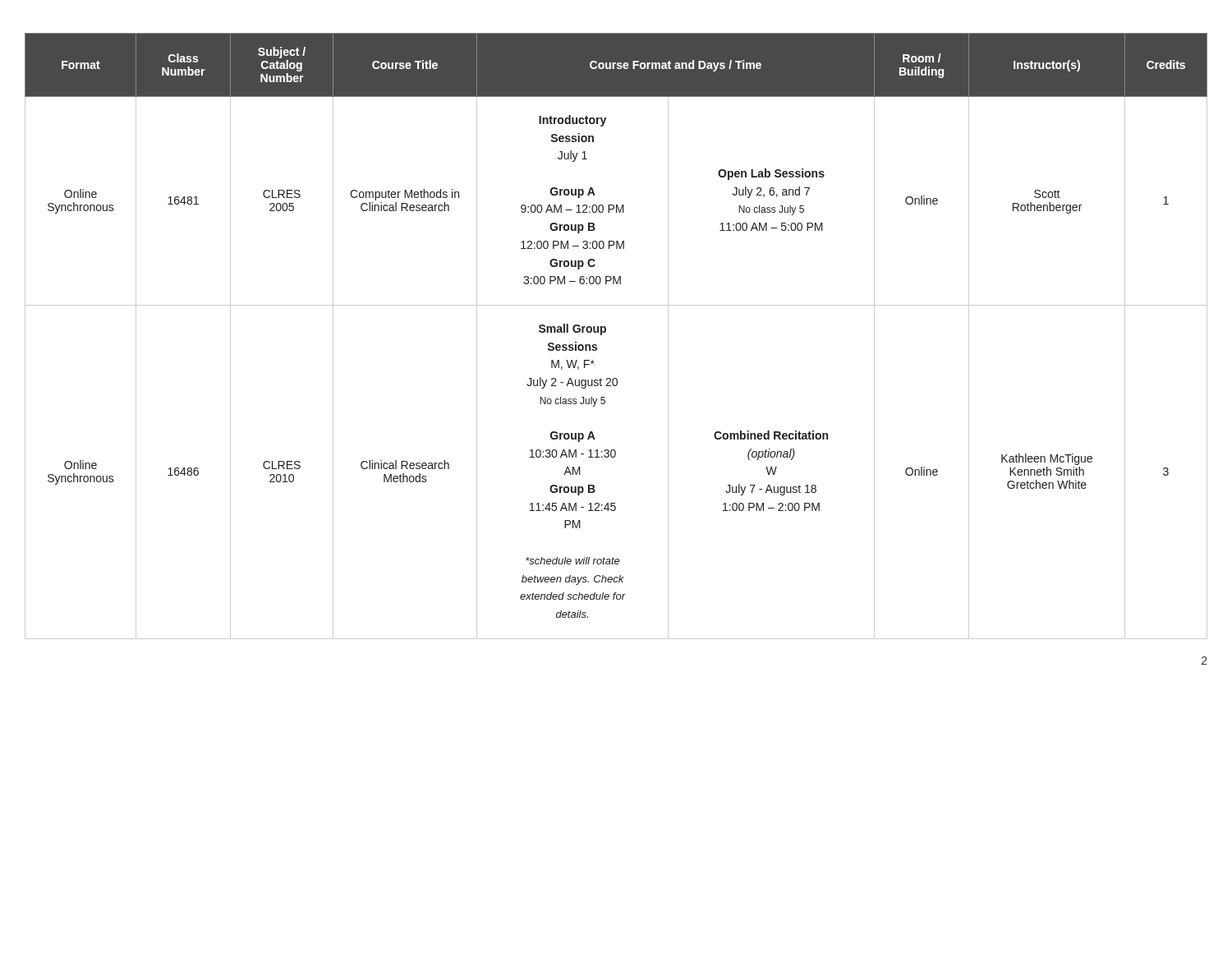This screenshot has height=953, width=1232.
Task: Select the table that reads "Course Title"
Action: [616, 336]
